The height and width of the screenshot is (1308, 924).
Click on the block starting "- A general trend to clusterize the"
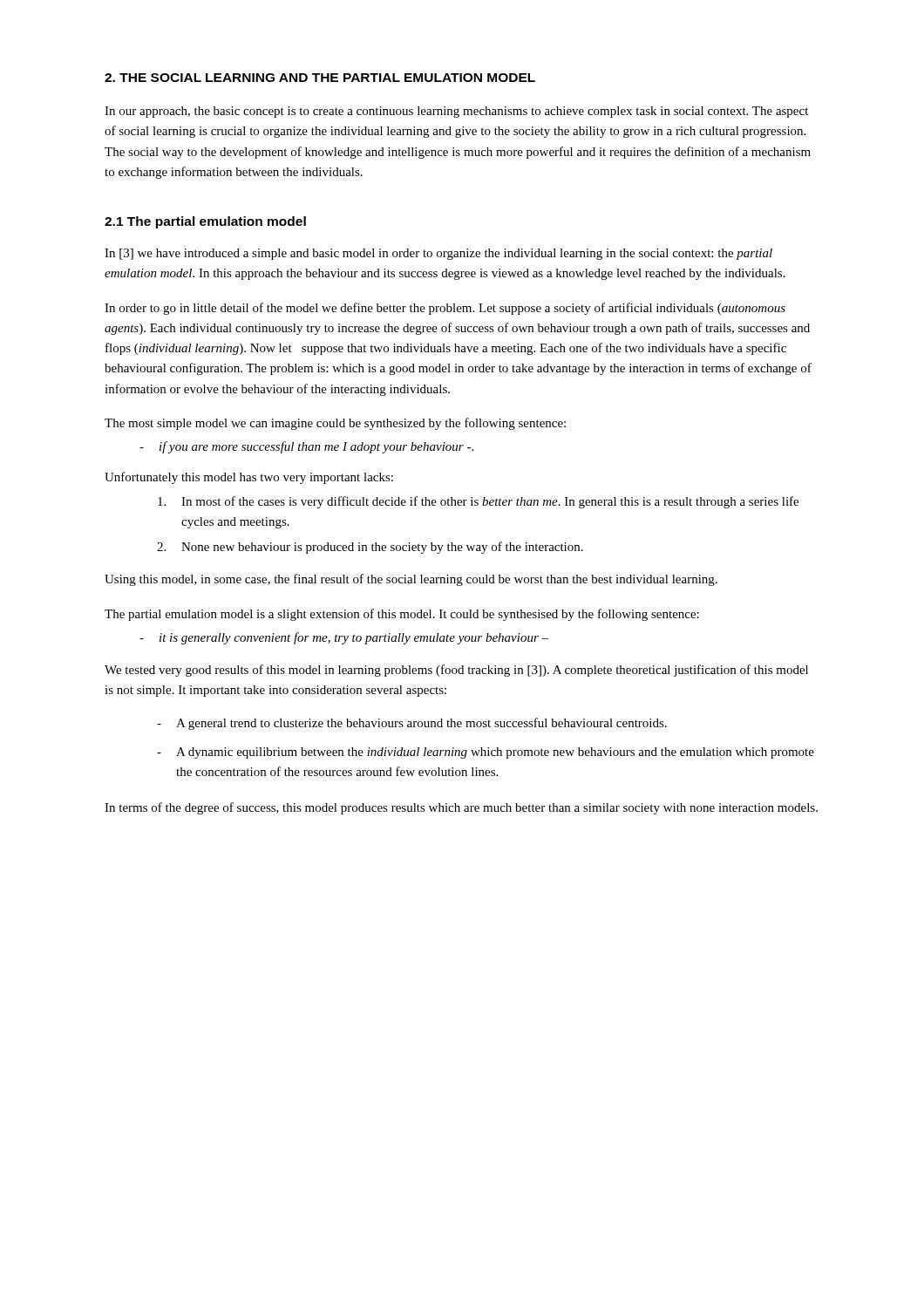tap(412, 723)
